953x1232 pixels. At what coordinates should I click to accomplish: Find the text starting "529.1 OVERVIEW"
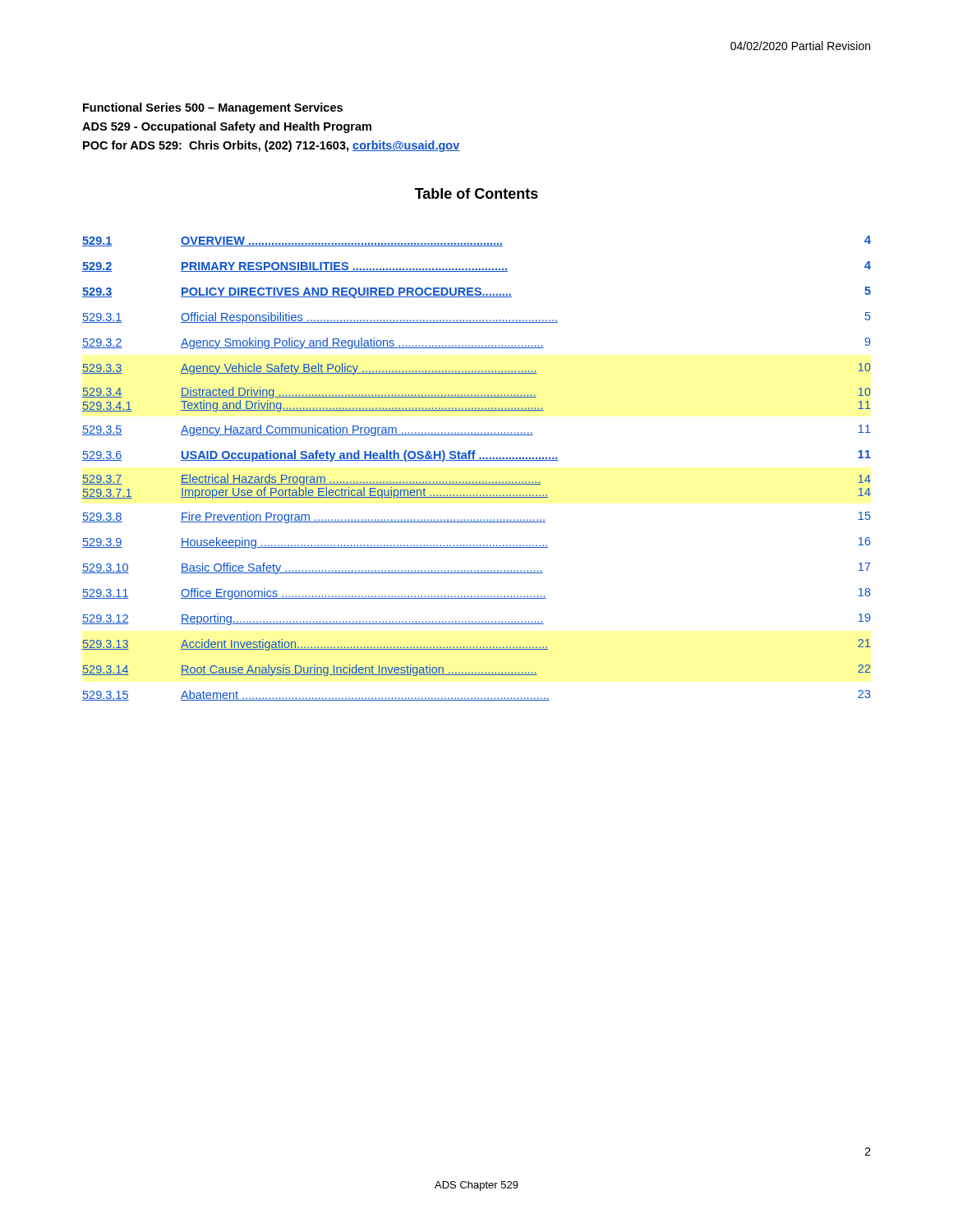[x=476, y=240]
